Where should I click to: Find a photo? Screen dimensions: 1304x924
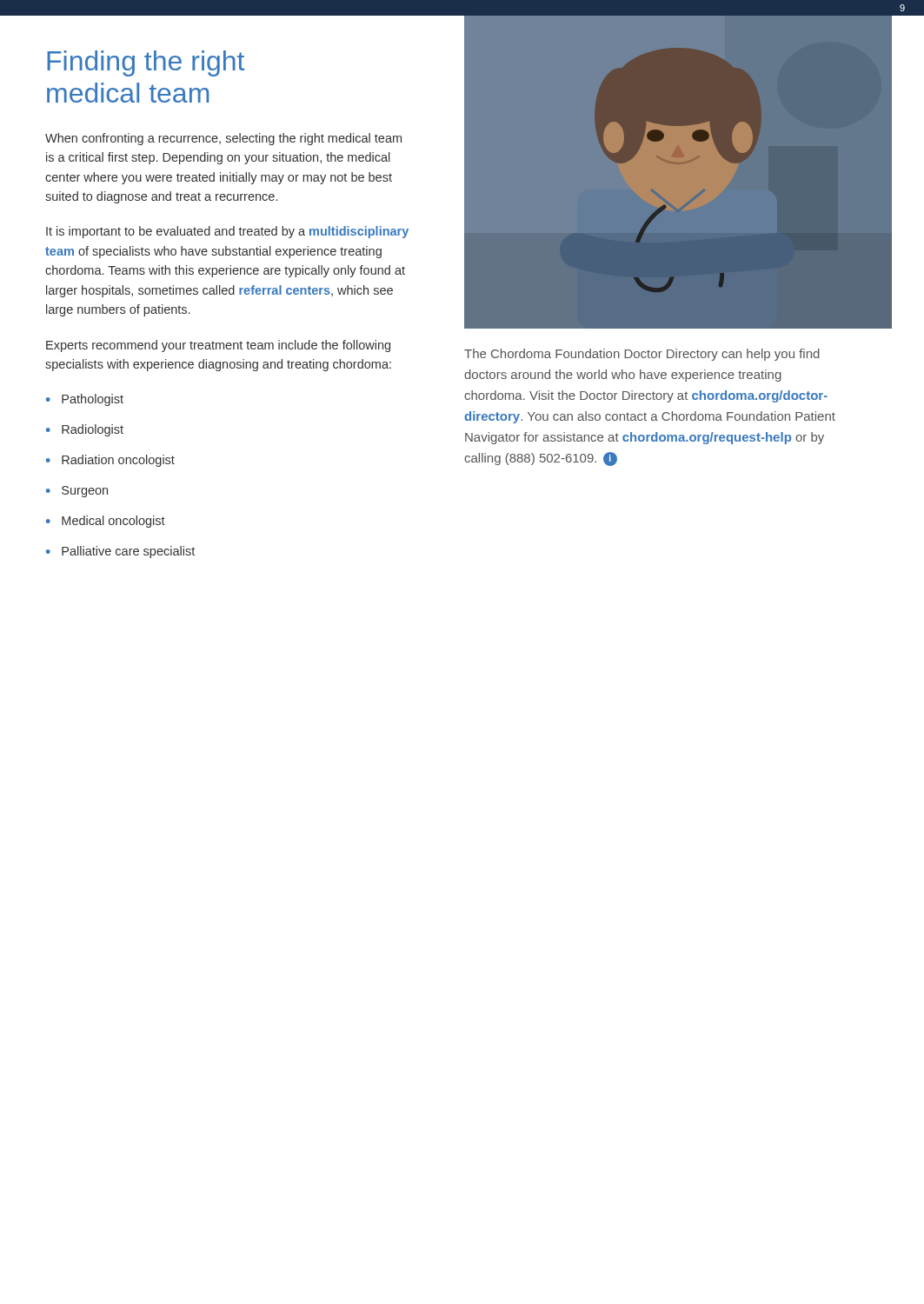678,174
